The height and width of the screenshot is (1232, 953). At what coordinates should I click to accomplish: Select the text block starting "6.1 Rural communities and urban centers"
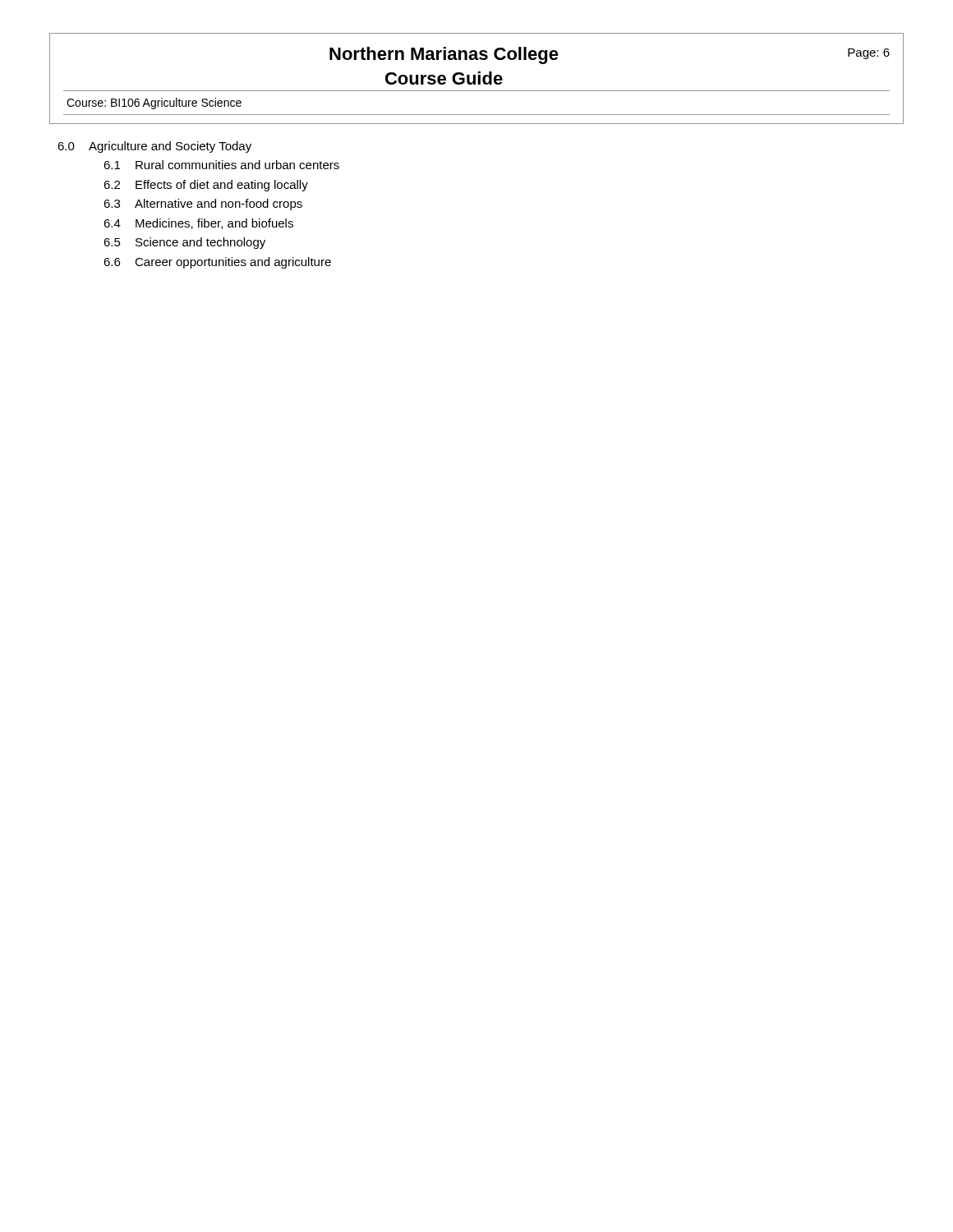pos(222,166)
